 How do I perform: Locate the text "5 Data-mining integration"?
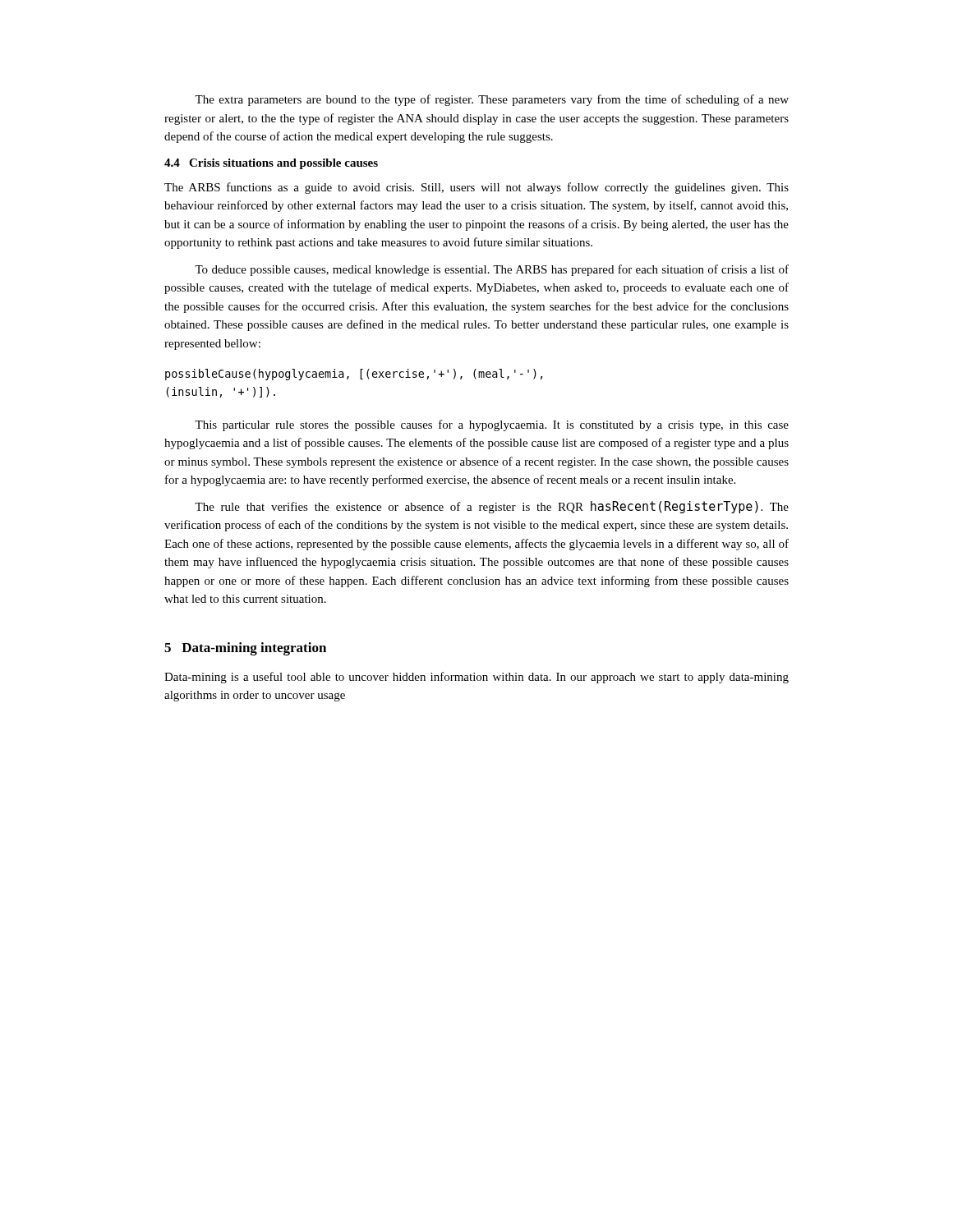[x=245, y=647]
